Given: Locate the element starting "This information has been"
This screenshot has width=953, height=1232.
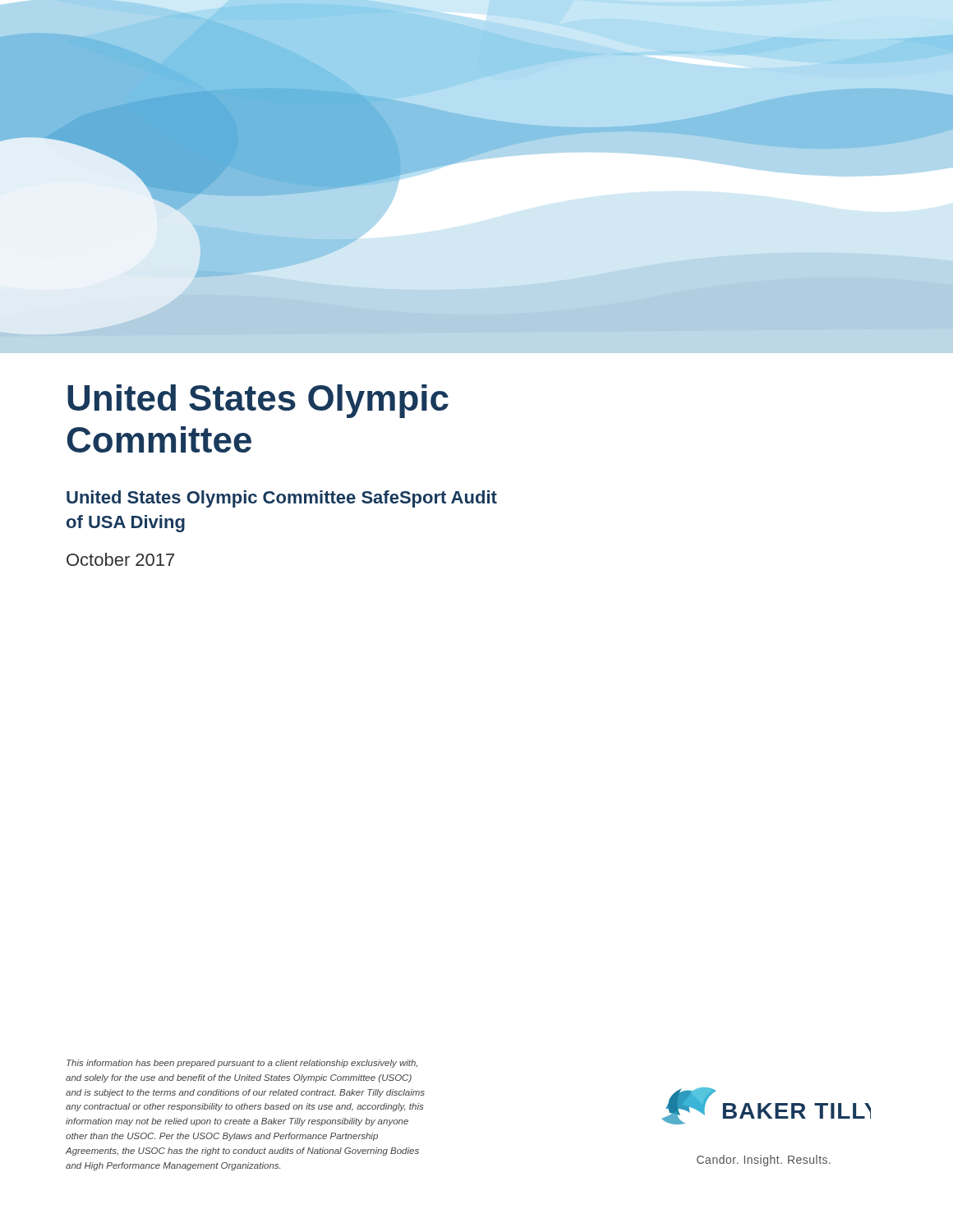Looking at the screenshot, I should (246, 1115).
